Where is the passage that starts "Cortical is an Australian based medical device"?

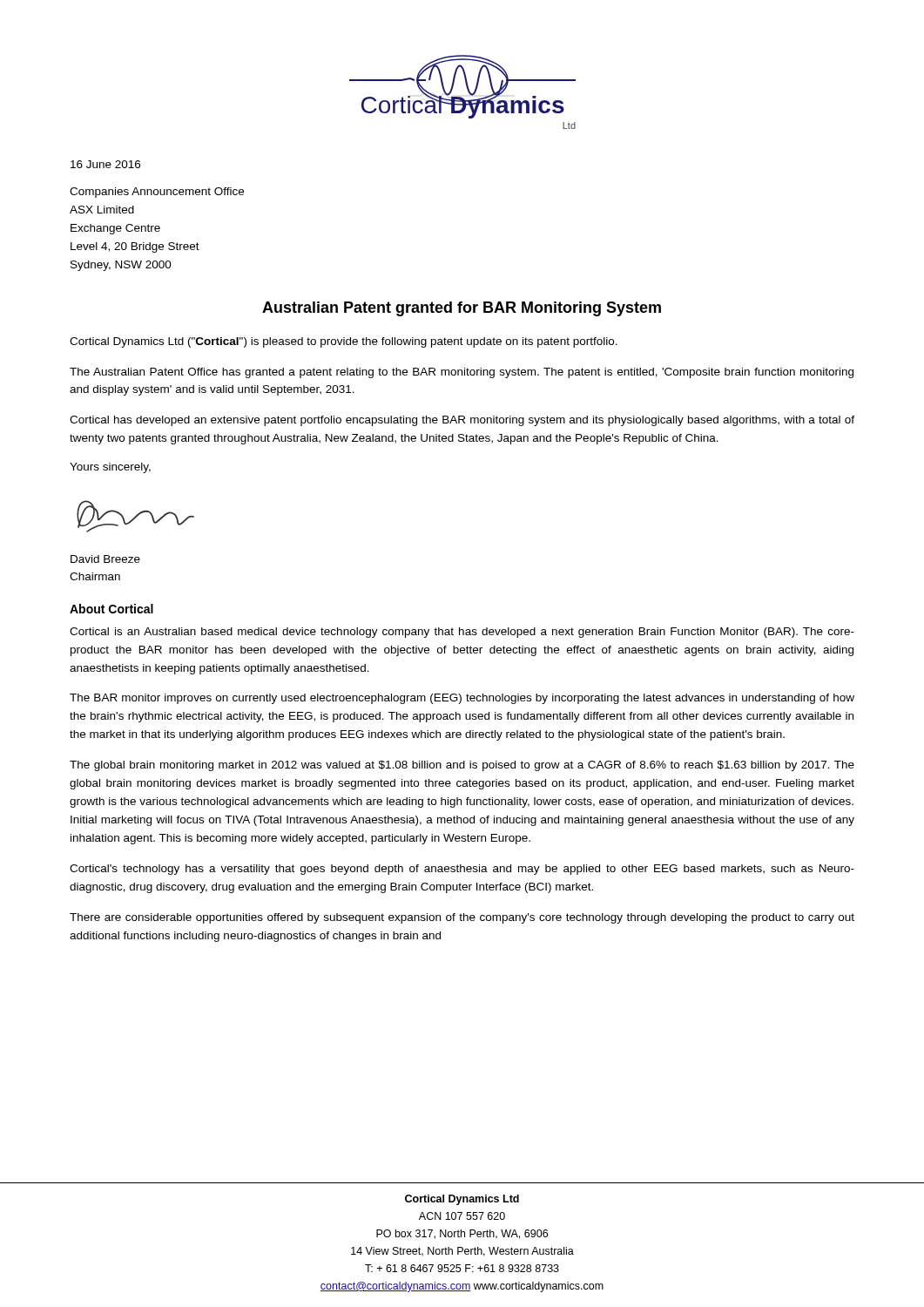(462, 649)
